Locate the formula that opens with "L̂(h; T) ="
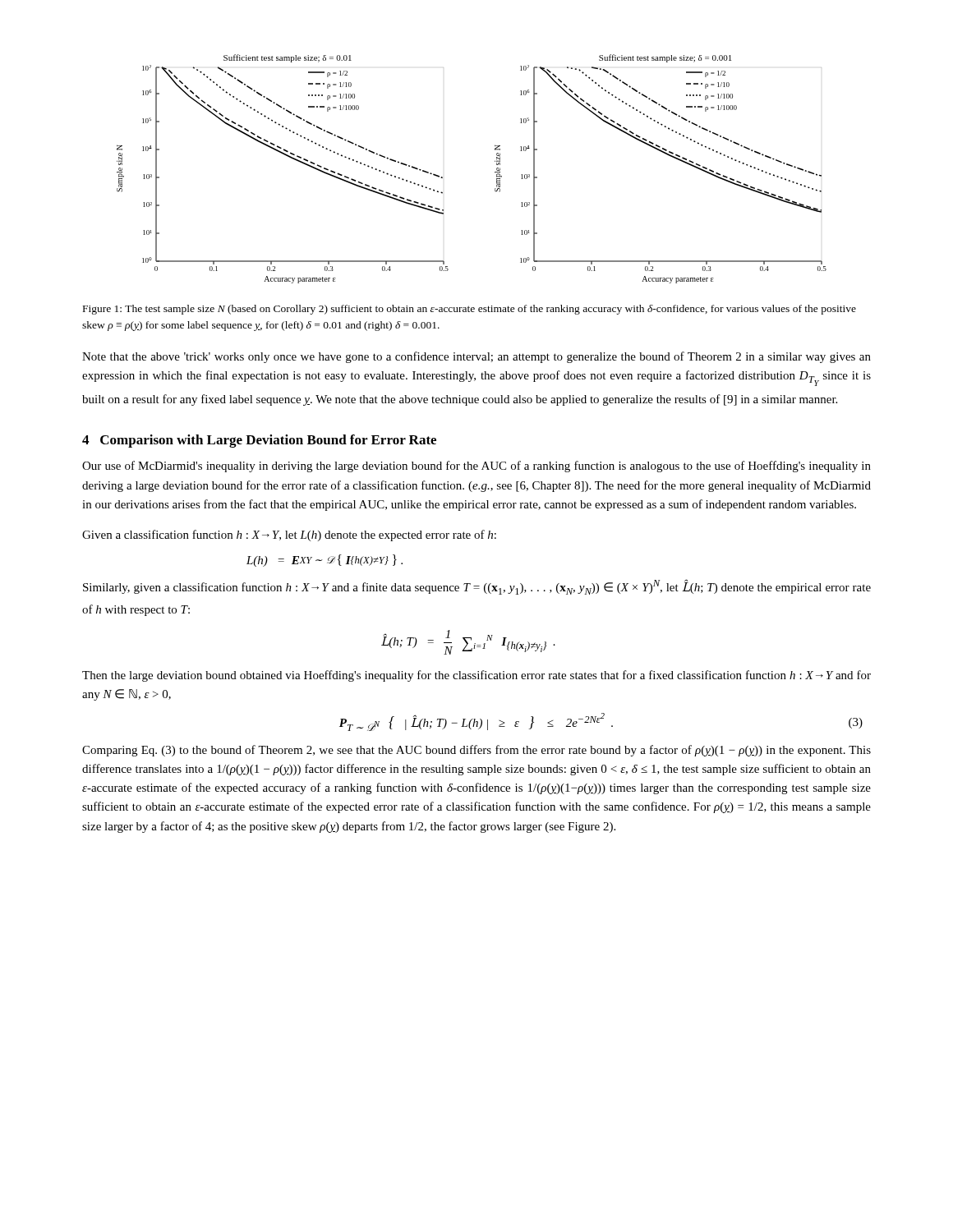The image size is (953, 1232). (468, 643)
